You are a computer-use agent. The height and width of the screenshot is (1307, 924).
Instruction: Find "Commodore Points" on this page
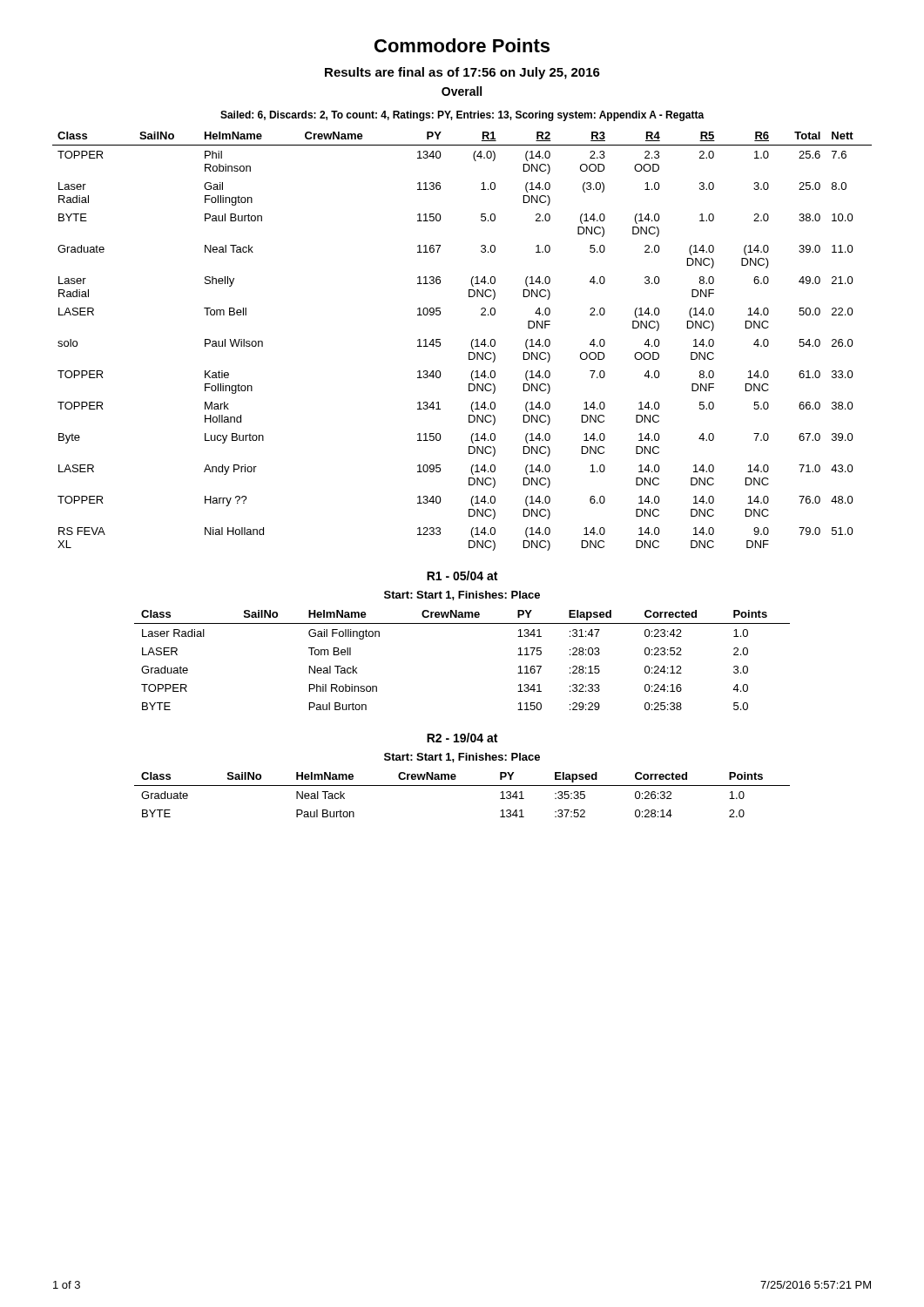(462, 46)
